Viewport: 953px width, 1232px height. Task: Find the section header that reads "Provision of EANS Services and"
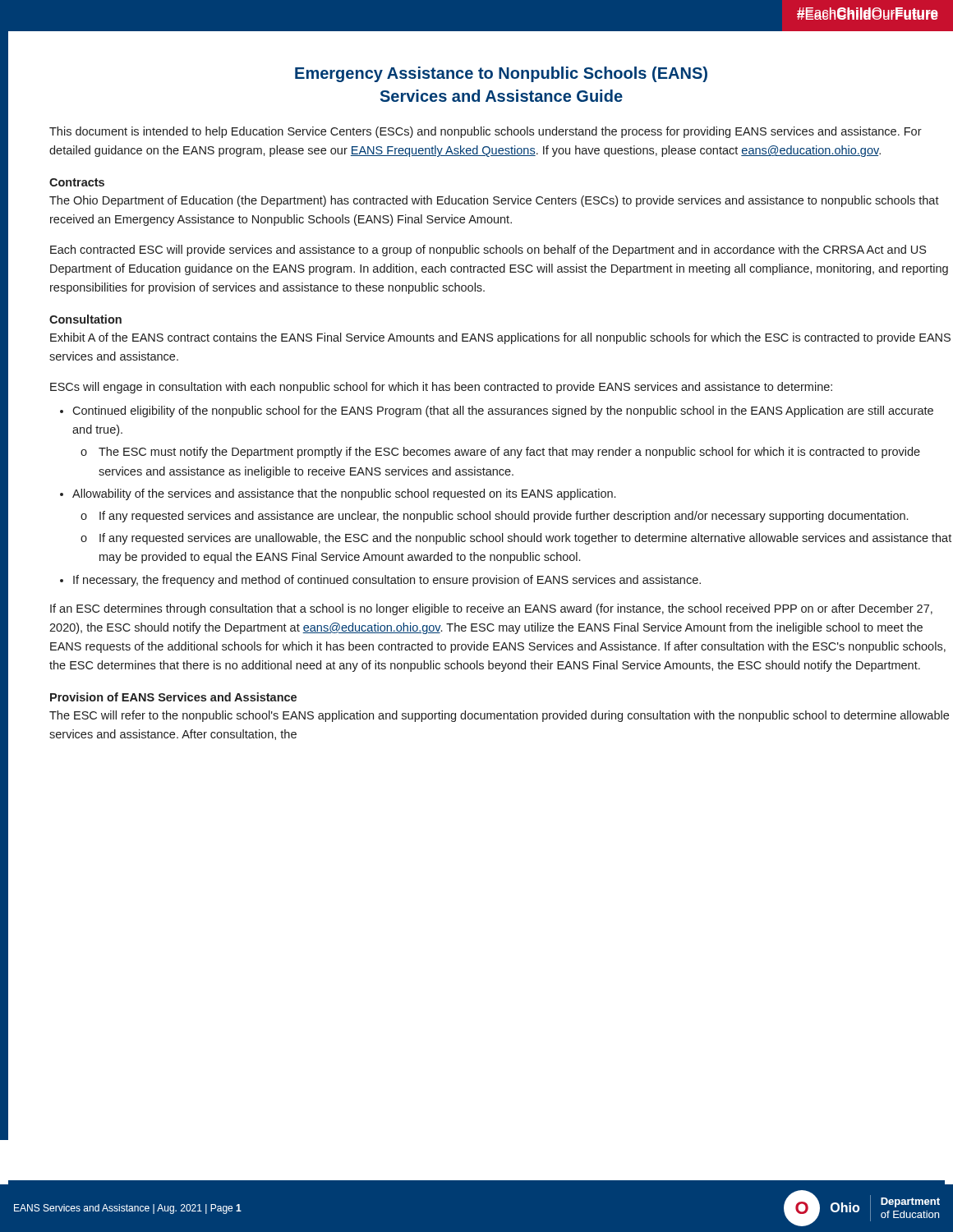tap(173, 697)
